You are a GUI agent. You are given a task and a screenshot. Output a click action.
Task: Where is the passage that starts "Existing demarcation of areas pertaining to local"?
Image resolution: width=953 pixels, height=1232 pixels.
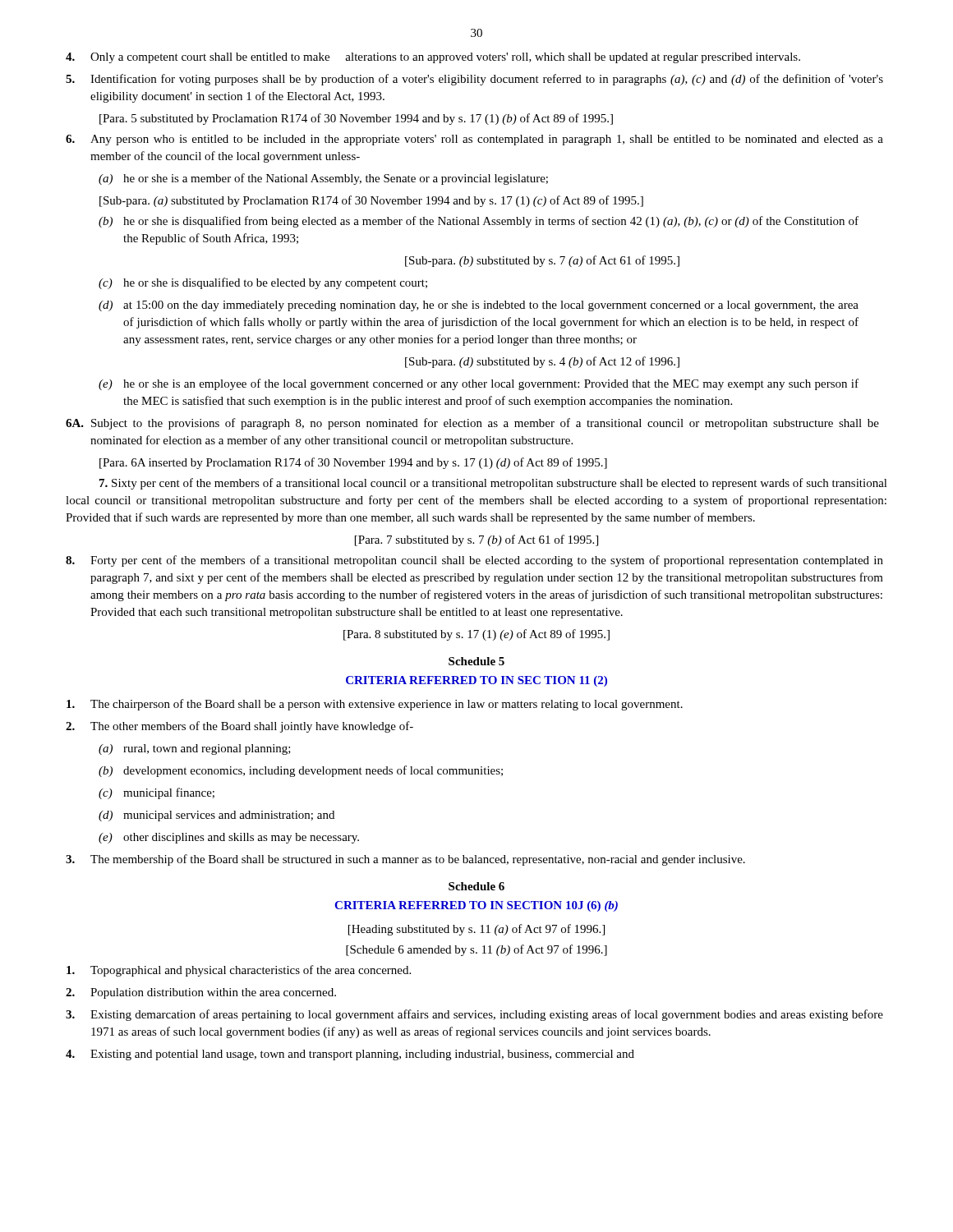click(x=474, y=1023)
